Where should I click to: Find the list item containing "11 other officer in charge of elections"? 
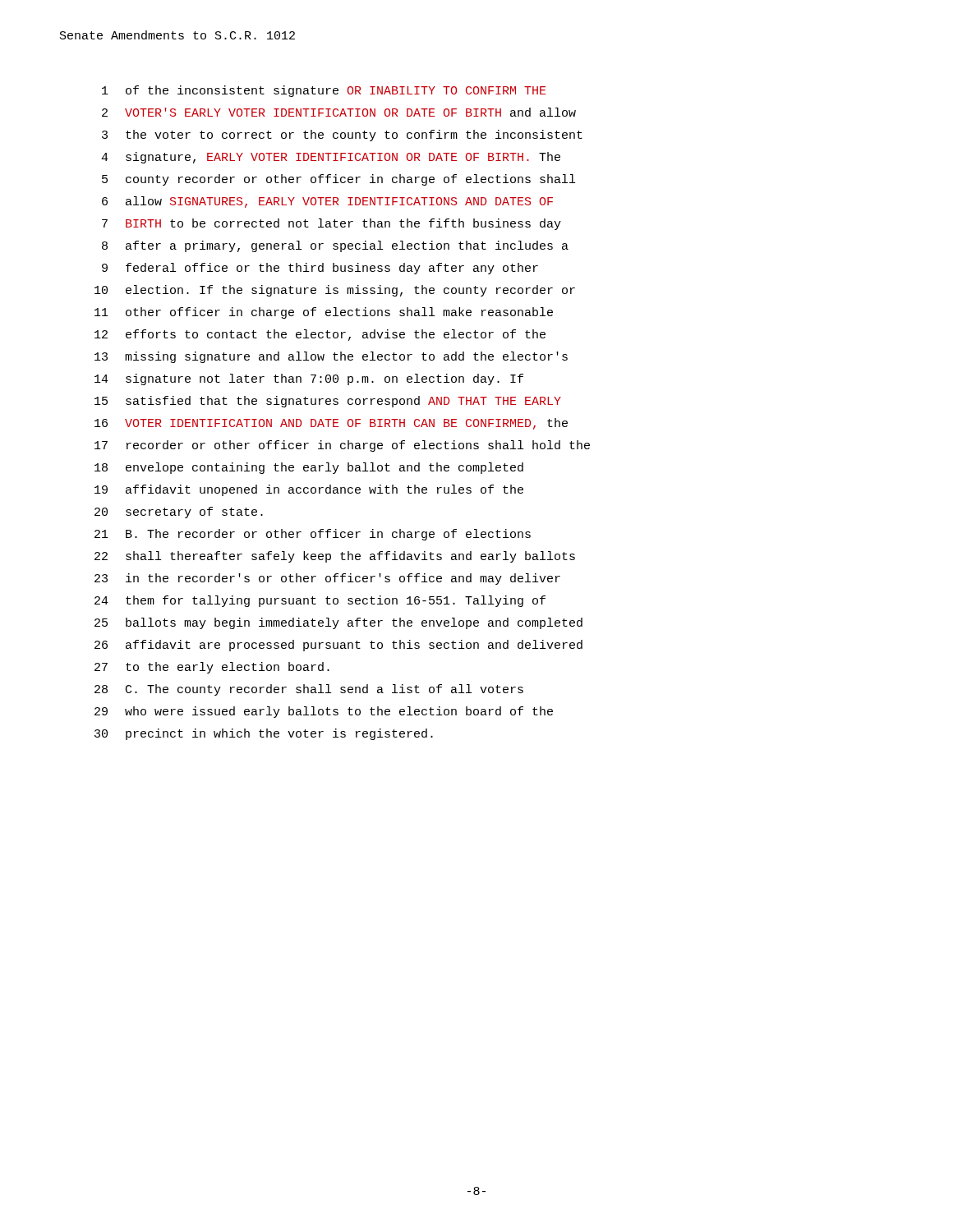(306, 314)
